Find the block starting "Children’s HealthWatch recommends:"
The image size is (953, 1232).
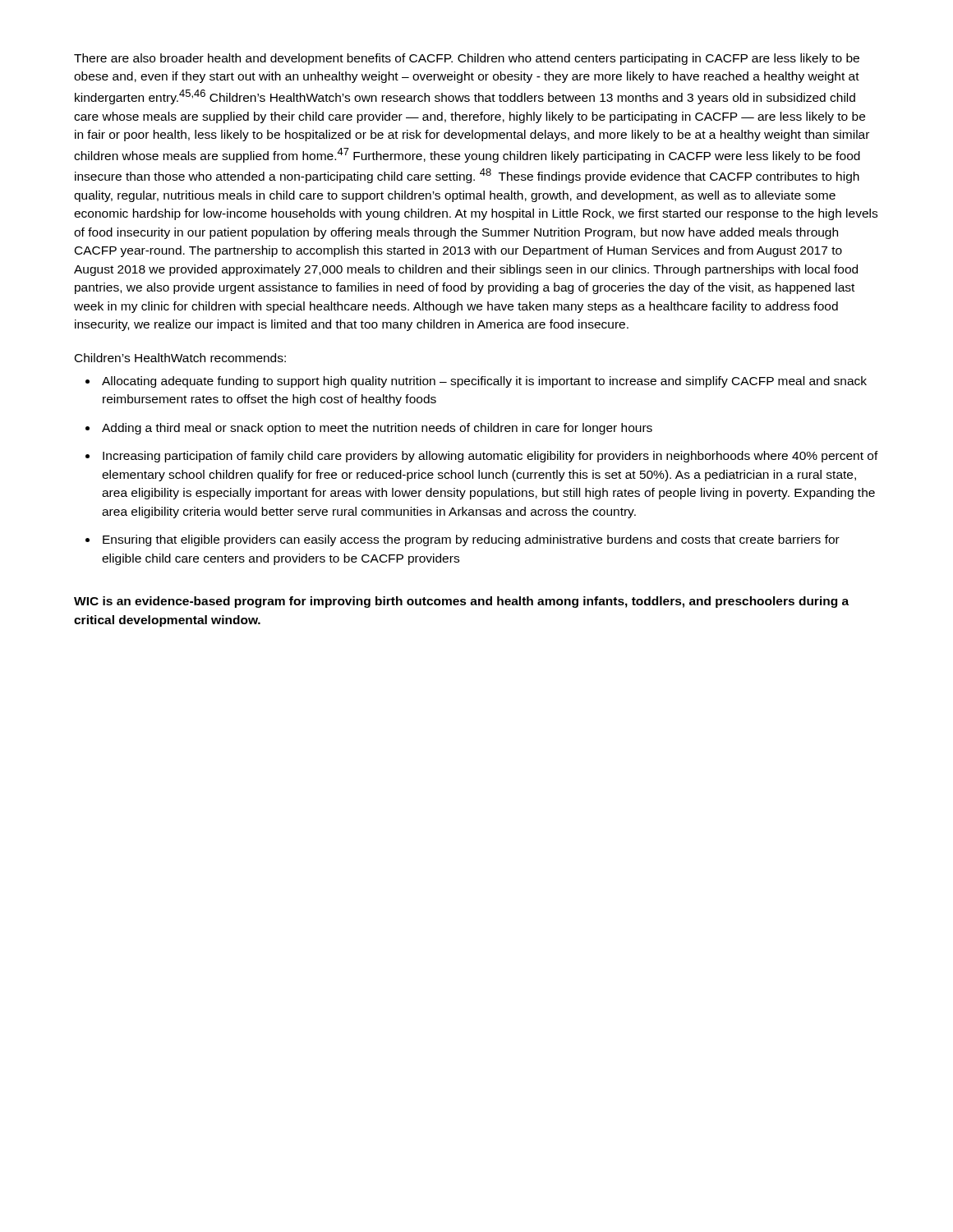click(180, 357)
